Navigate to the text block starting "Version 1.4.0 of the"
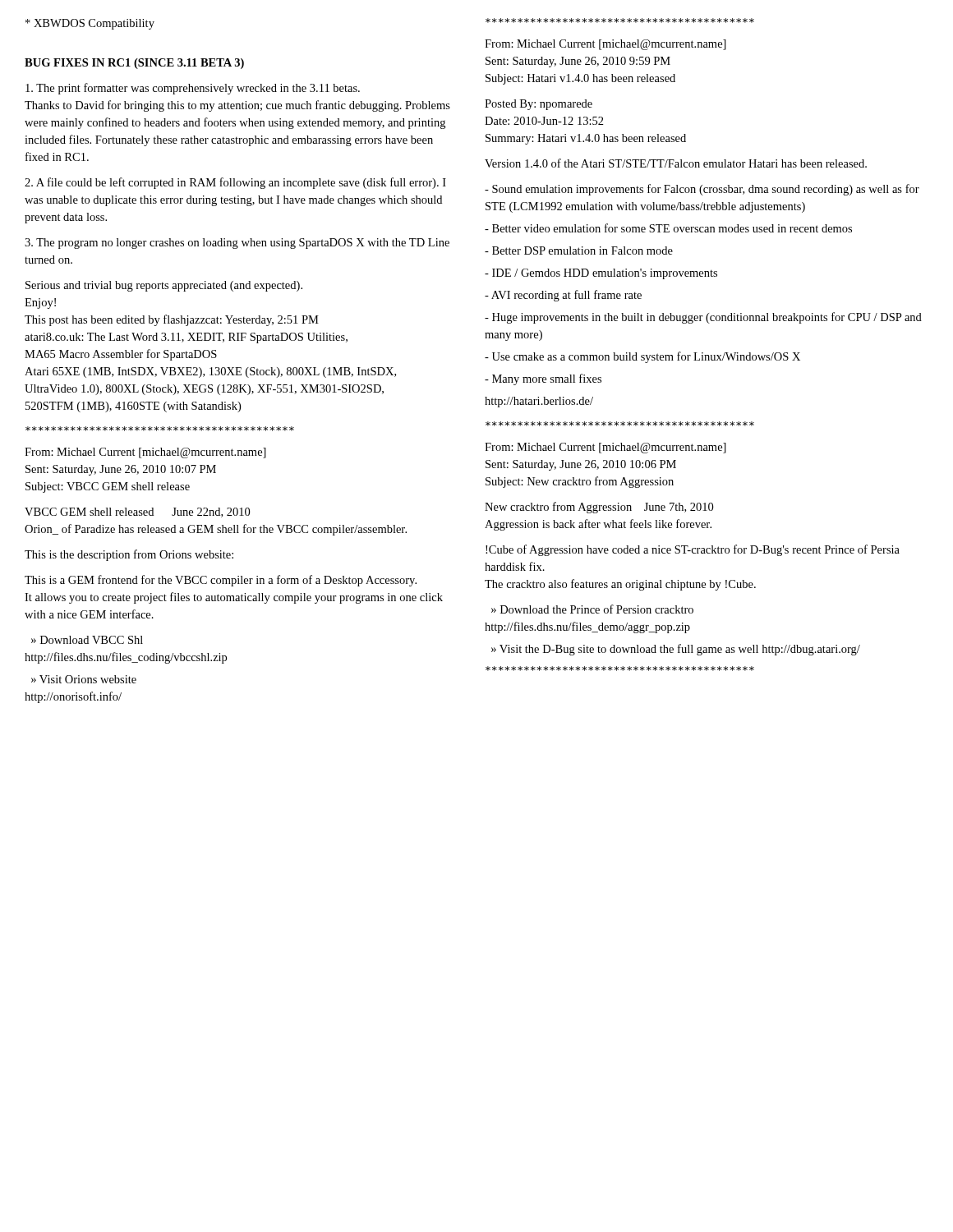 click(676, 163)
